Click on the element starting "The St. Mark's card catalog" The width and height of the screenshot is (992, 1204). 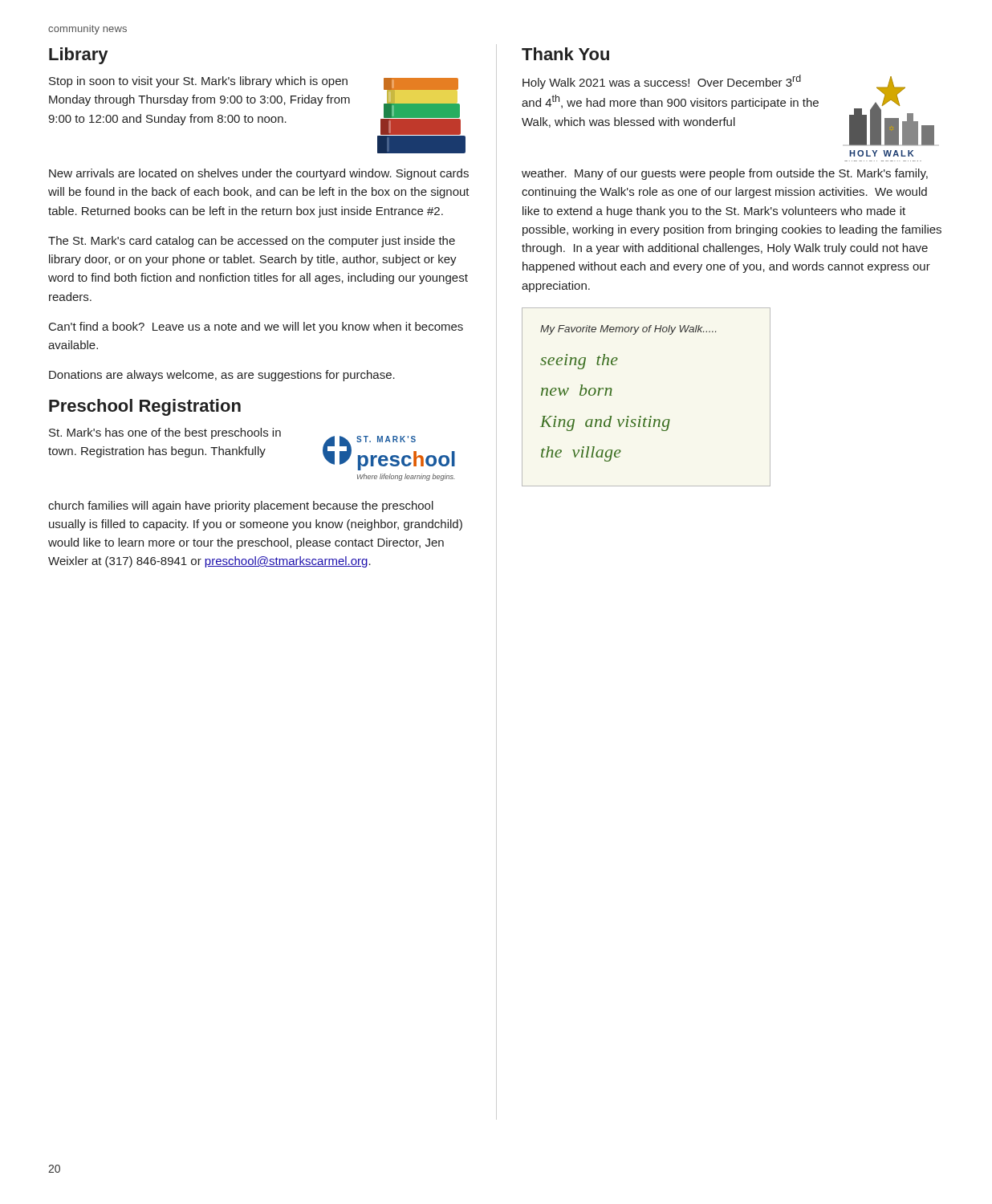(258, 268)
